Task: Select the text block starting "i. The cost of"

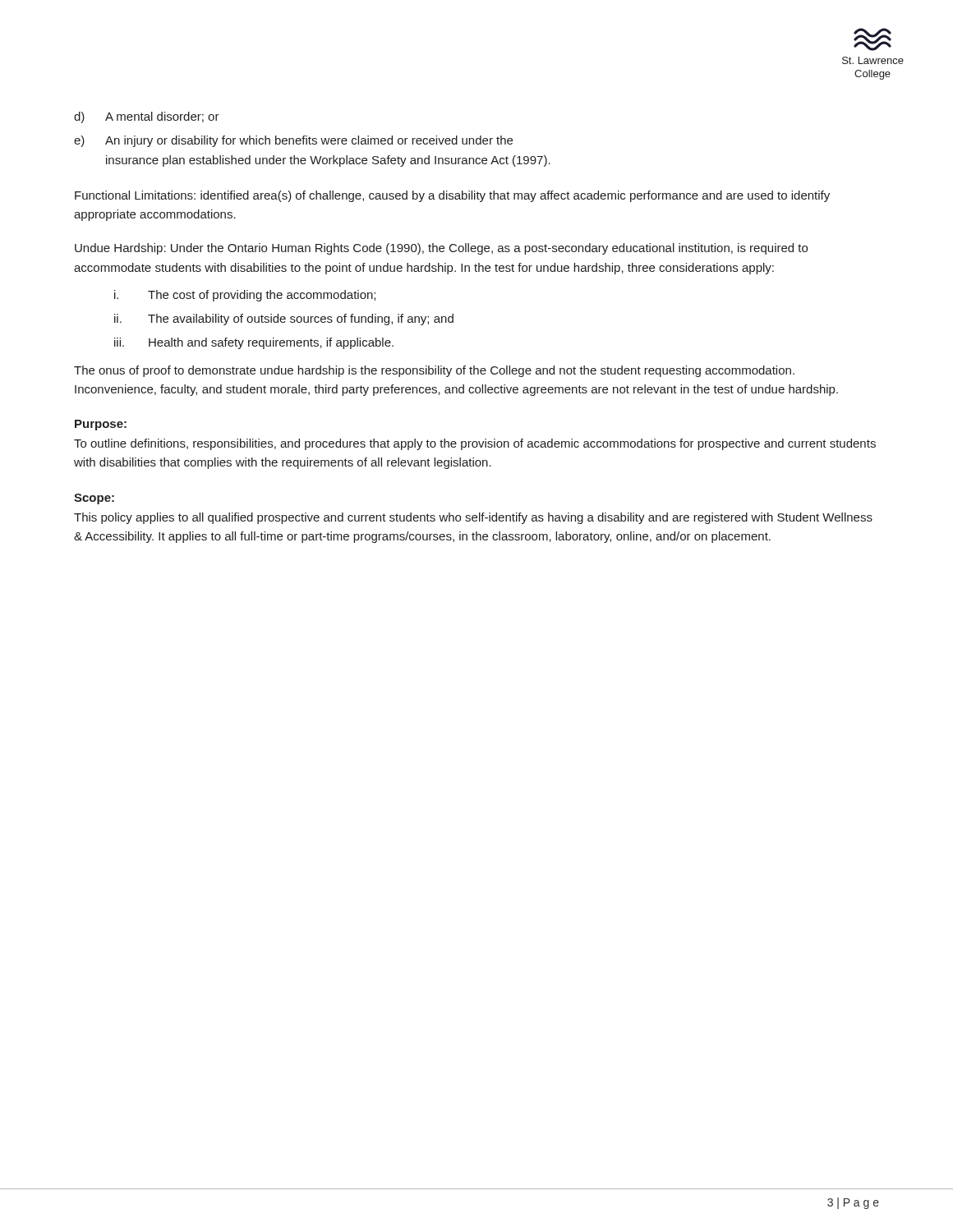Action: coord(245,294)
